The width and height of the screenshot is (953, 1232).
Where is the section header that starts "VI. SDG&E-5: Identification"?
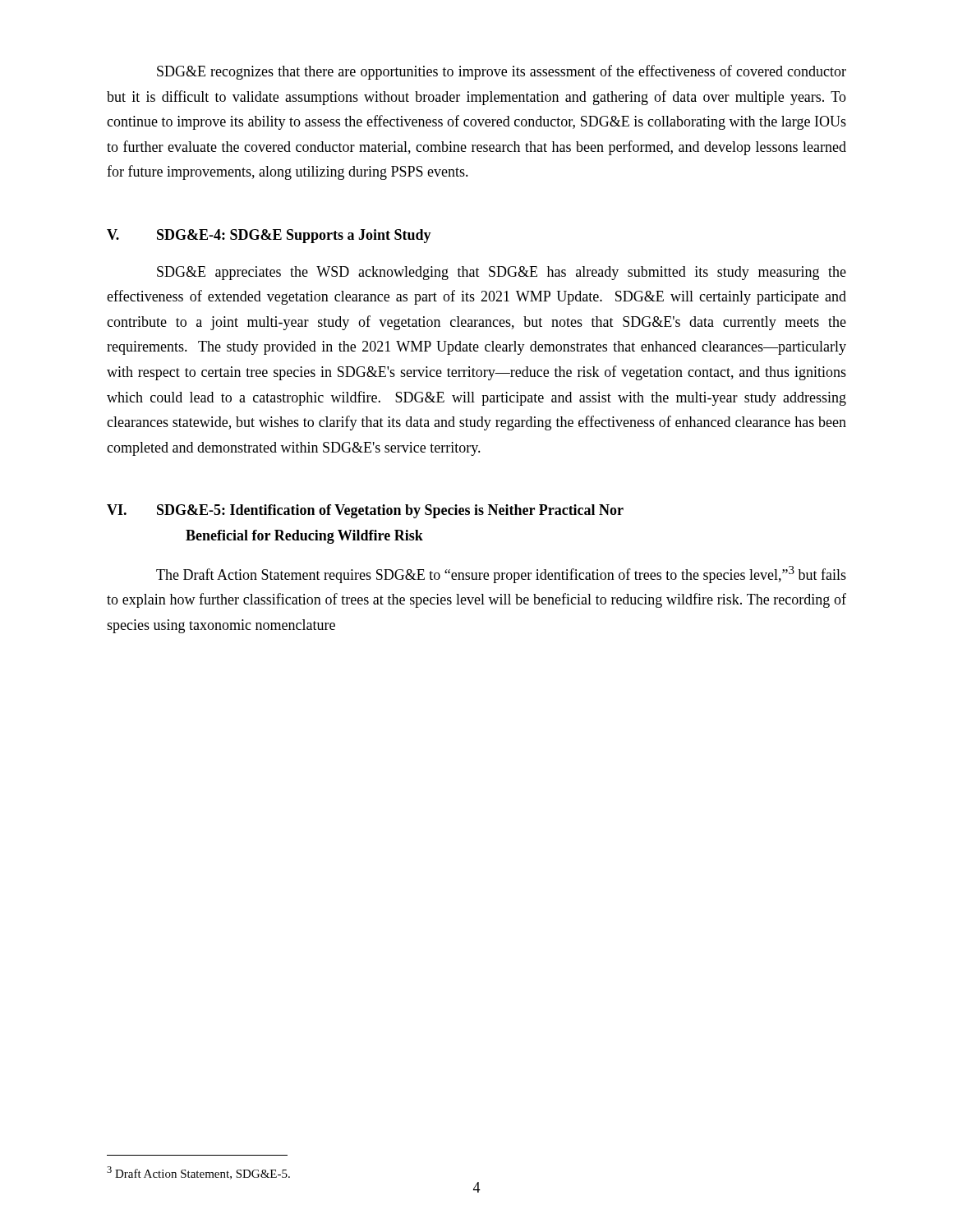[365, 523]
